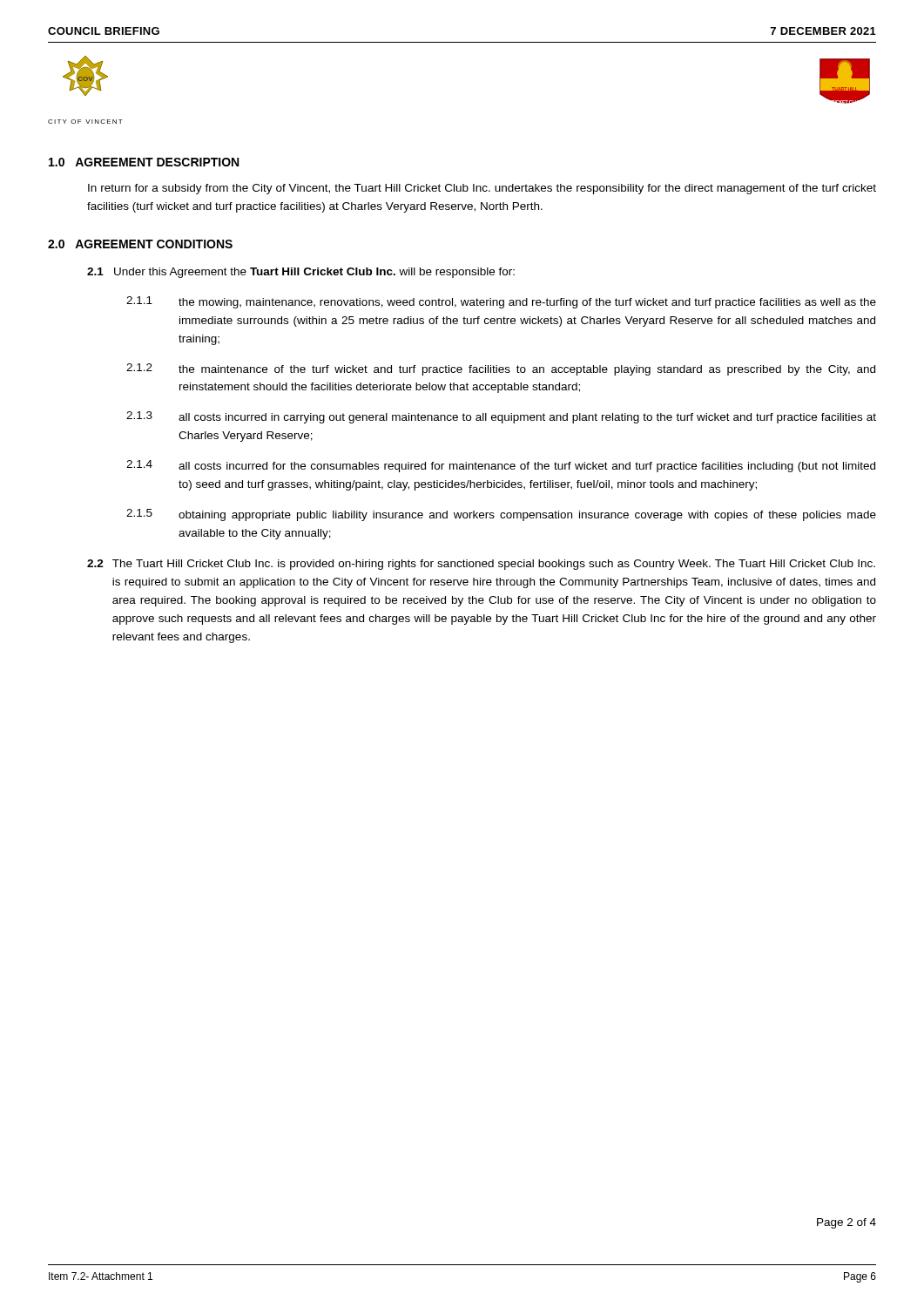The width and height of the screenshot is (924, 1307).
Task: Find the block on this page that starts "In return for"
Action: [x=482, y=197]
